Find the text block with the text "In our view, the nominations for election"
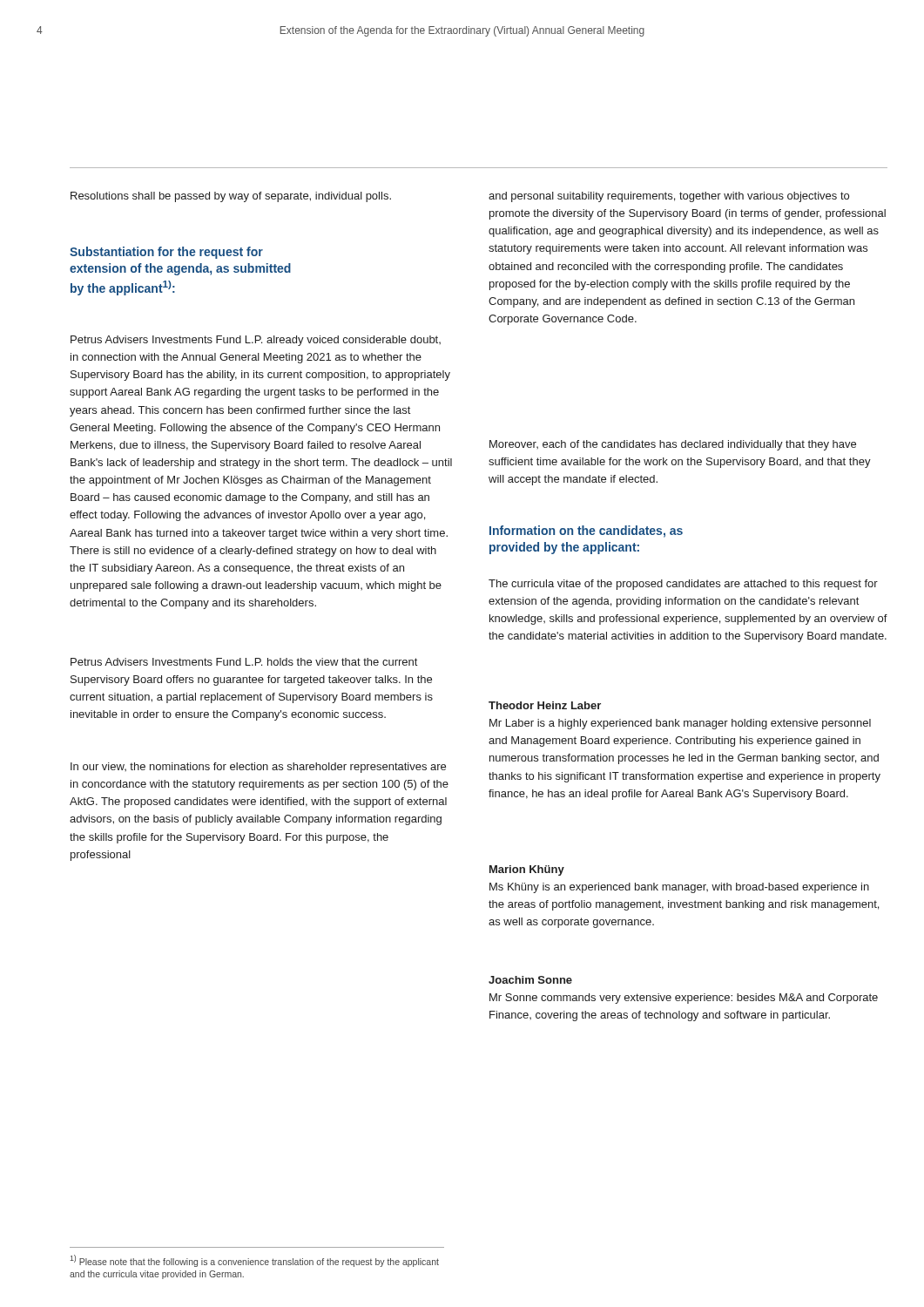 (259, 810)
